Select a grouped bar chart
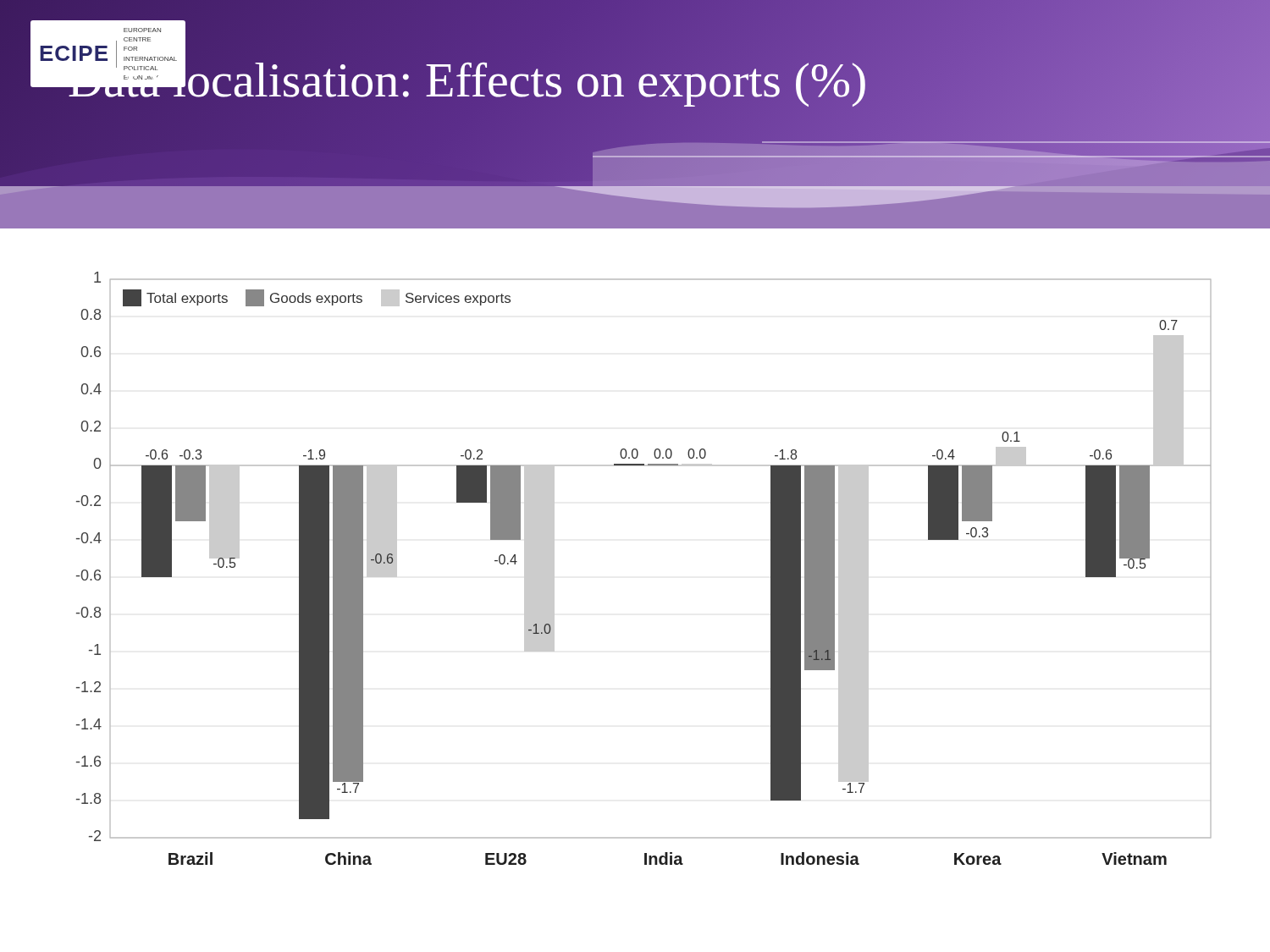This screenshot has width=1270, height=952. tap(644, 594)
